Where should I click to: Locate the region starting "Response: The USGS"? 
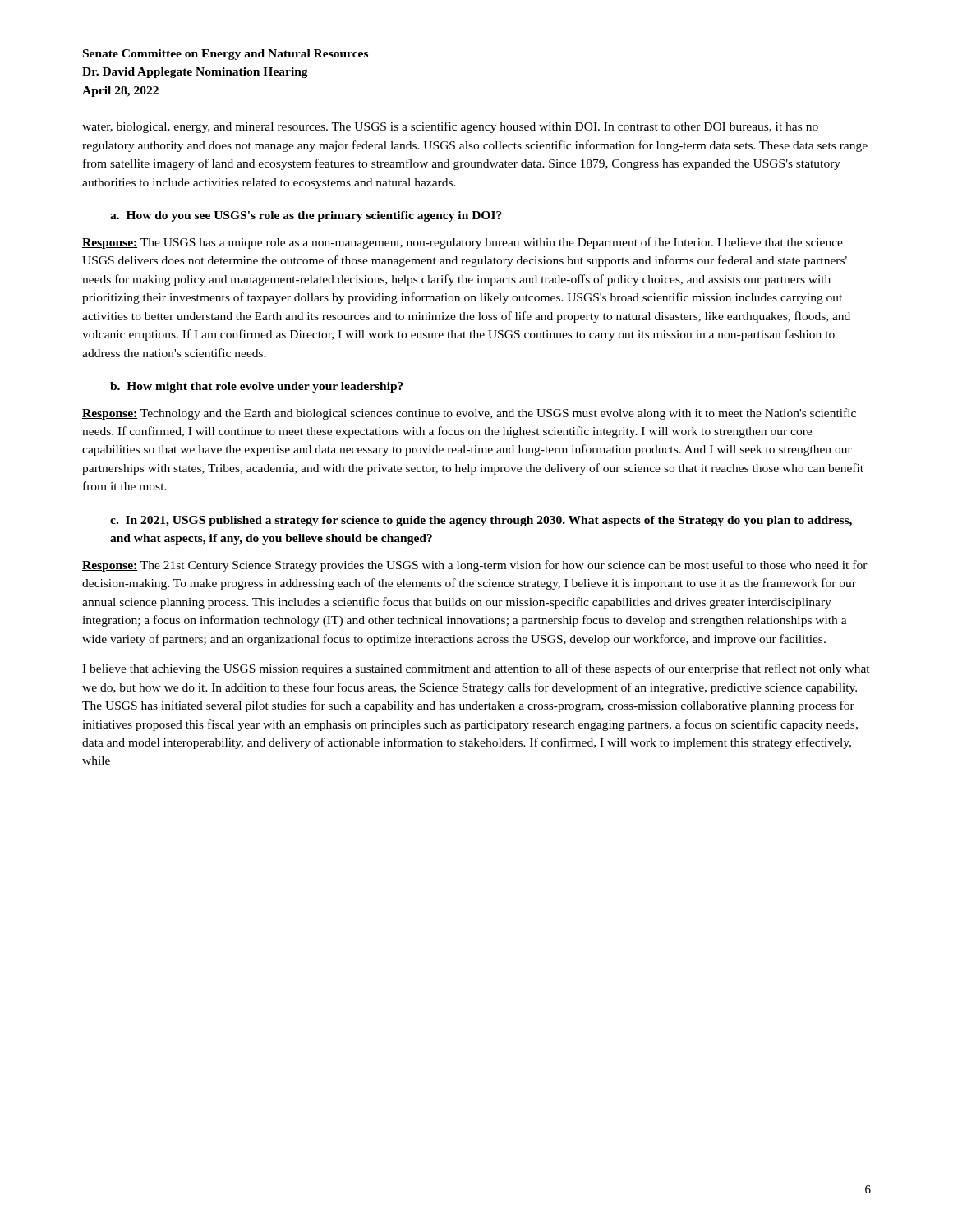(476, 298)
